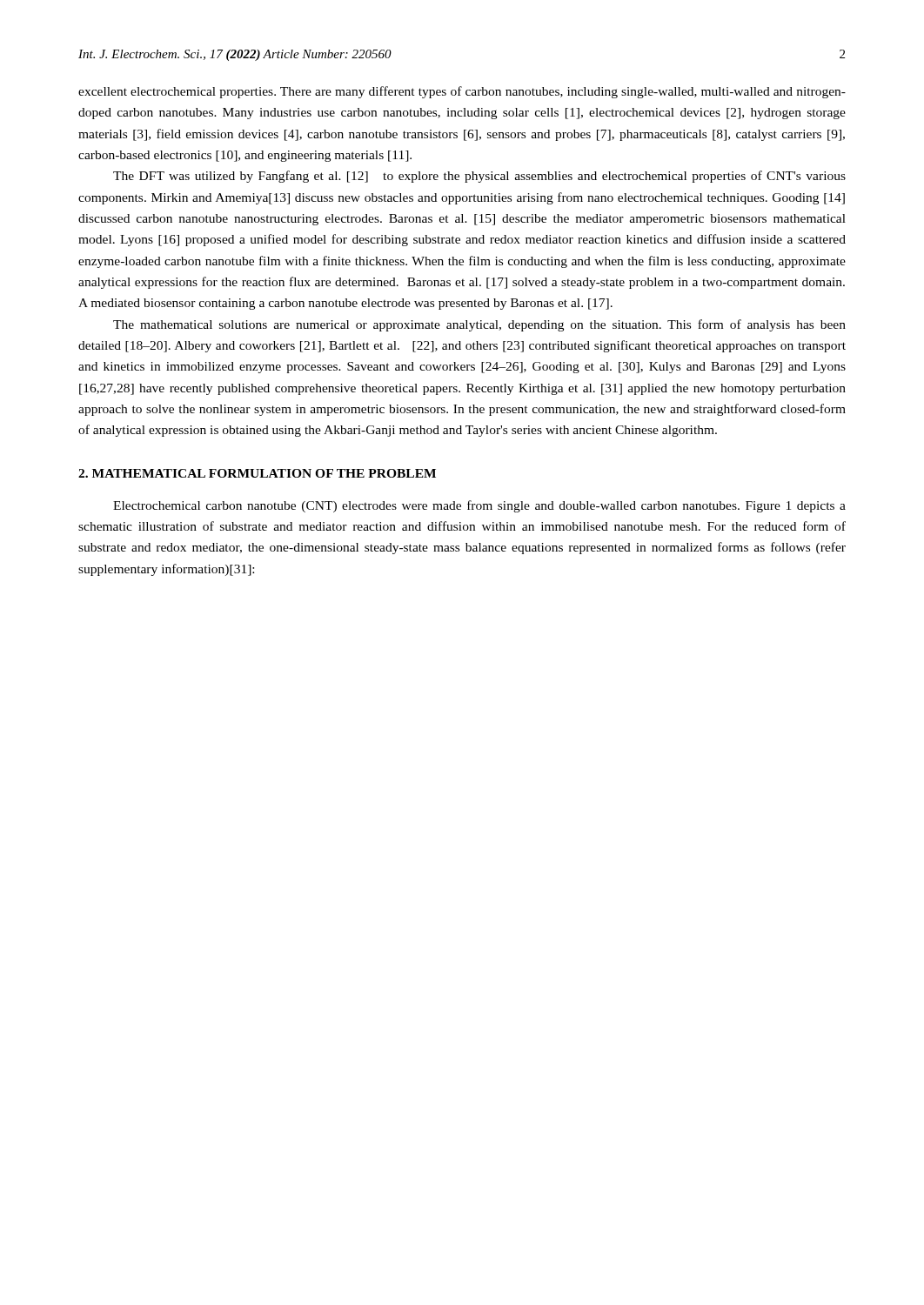The image size is (924, 1305).
Task: Click on the text block starting "2. MATHEMATICAL FORMULATION OF THE PROBLEM"
Action: point(257,472)
